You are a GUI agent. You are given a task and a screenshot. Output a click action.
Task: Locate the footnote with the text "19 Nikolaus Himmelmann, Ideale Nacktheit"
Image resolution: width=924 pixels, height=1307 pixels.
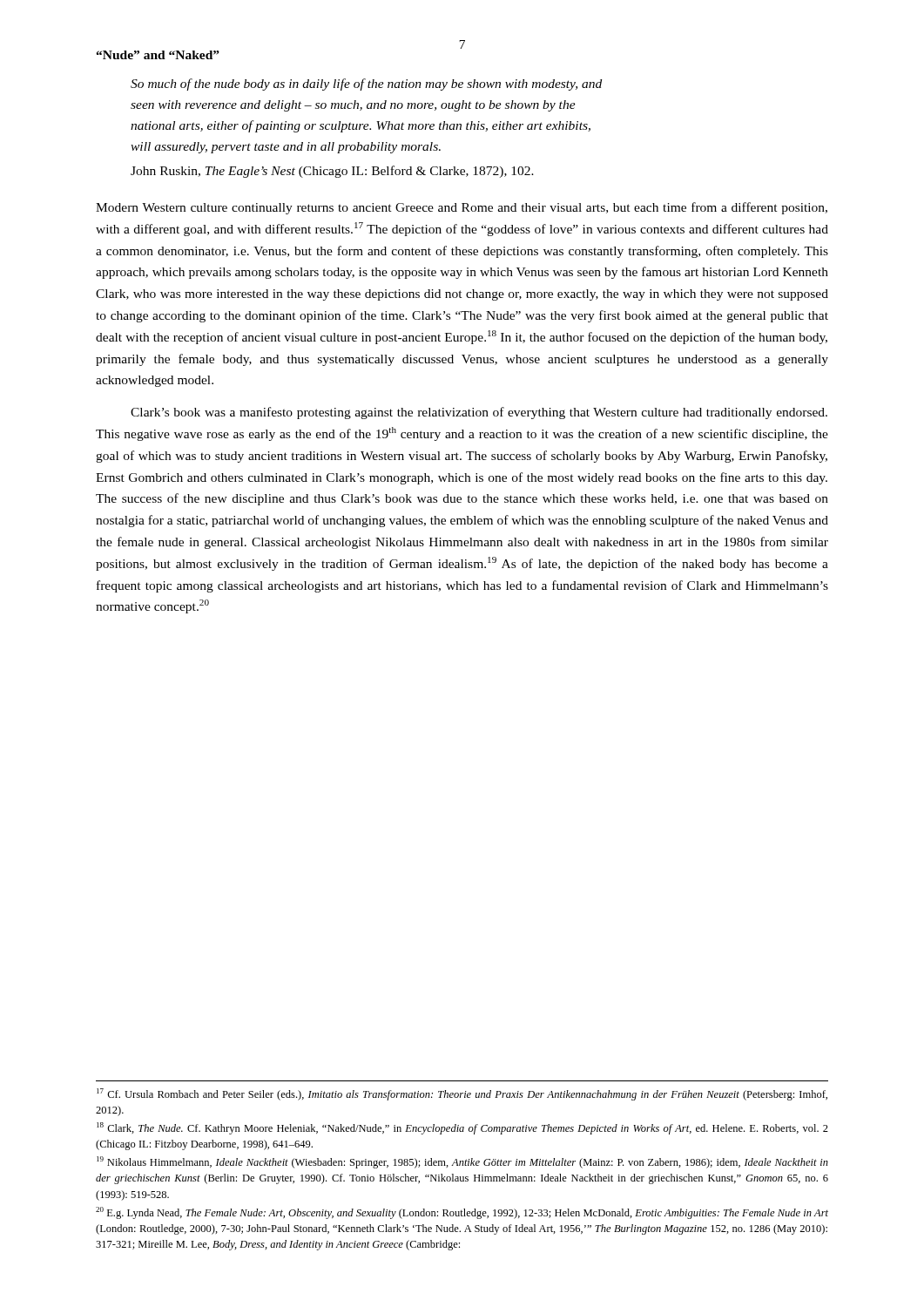(x=462, y=1177)
